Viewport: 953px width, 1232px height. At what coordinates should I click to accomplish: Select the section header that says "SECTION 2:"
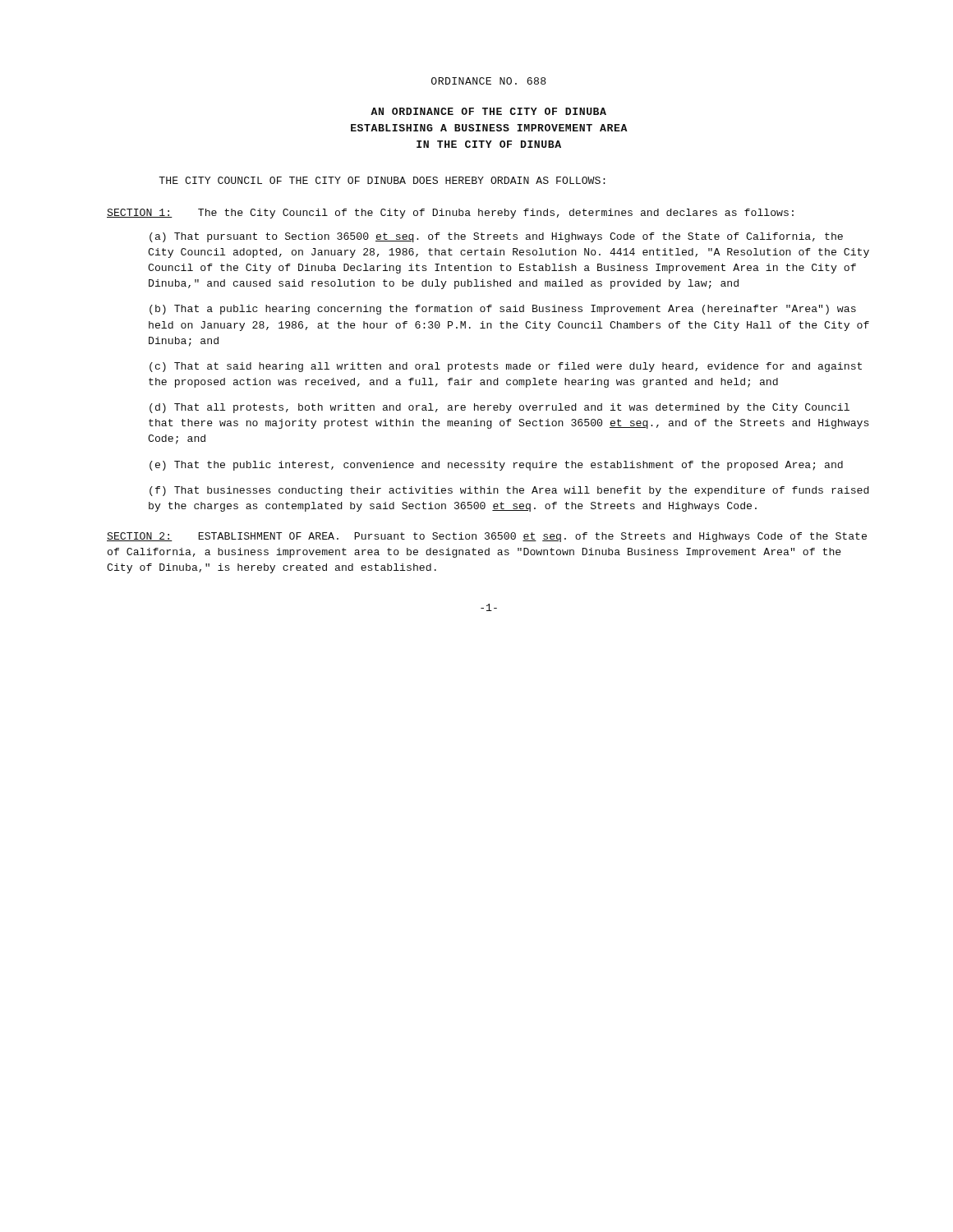coord(139,537)
